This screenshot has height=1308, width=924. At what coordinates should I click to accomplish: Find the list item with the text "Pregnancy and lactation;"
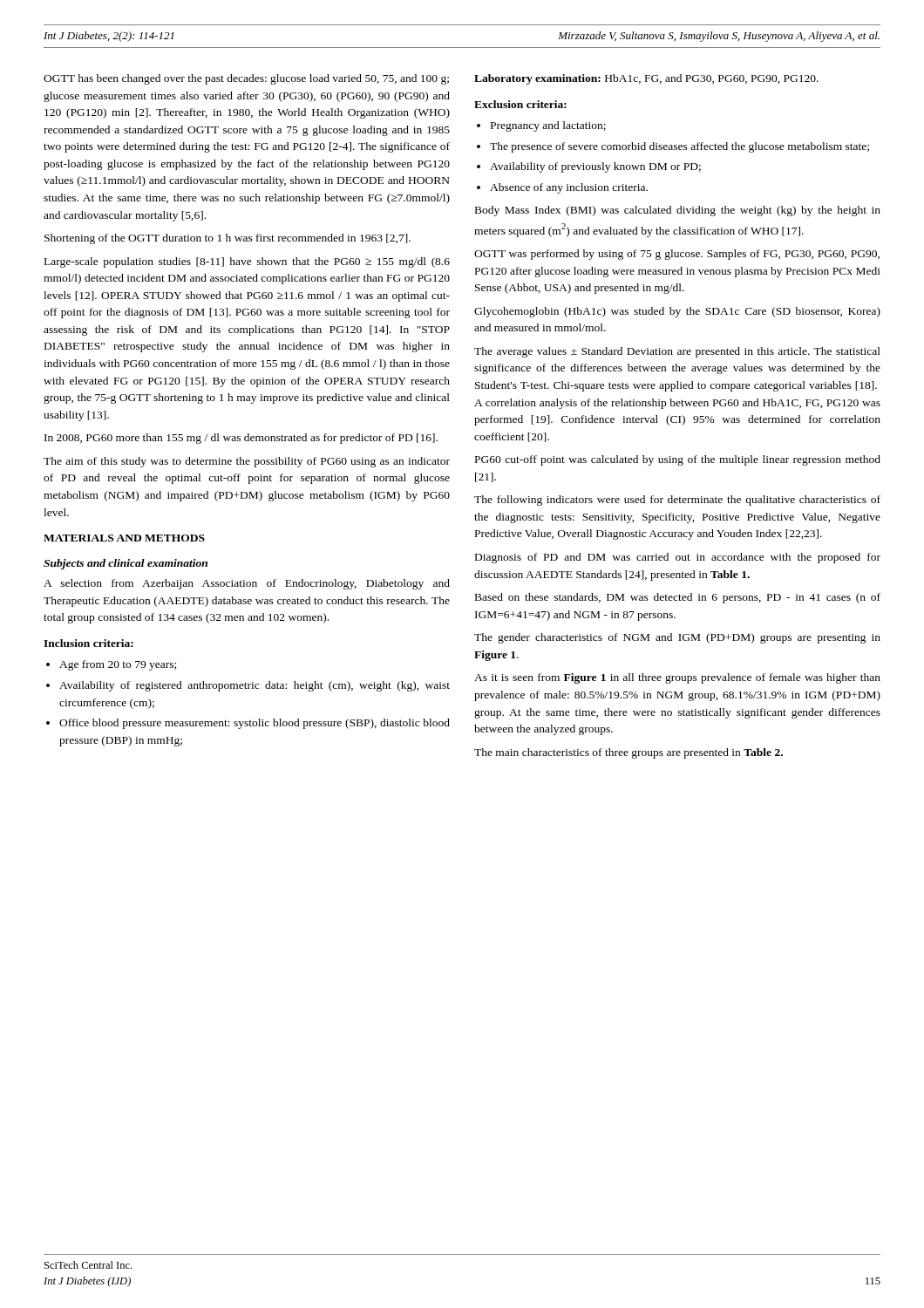(x=548, y=125)
